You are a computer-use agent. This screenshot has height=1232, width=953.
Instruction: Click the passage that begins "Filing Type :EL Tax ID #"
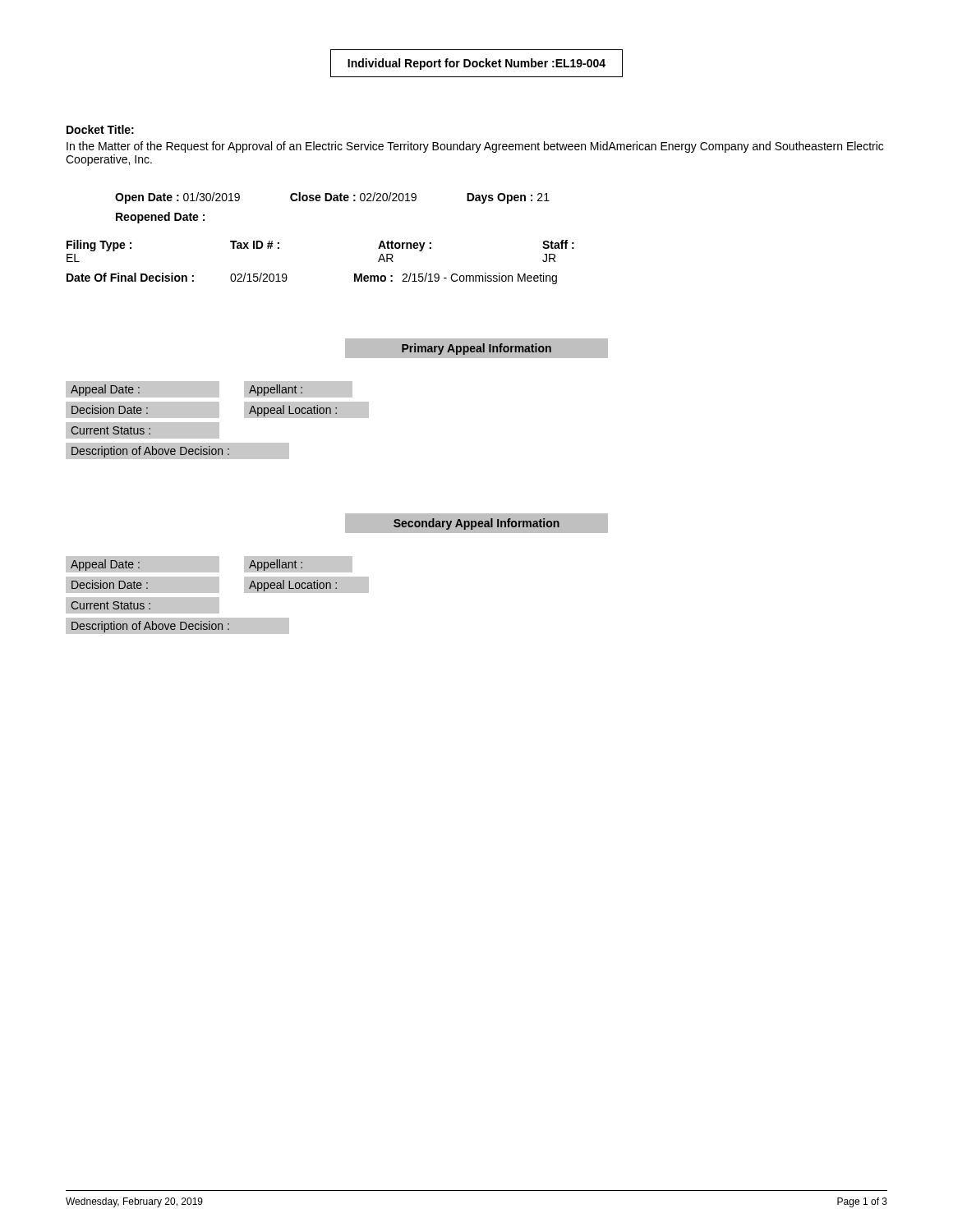click(92, 245)
